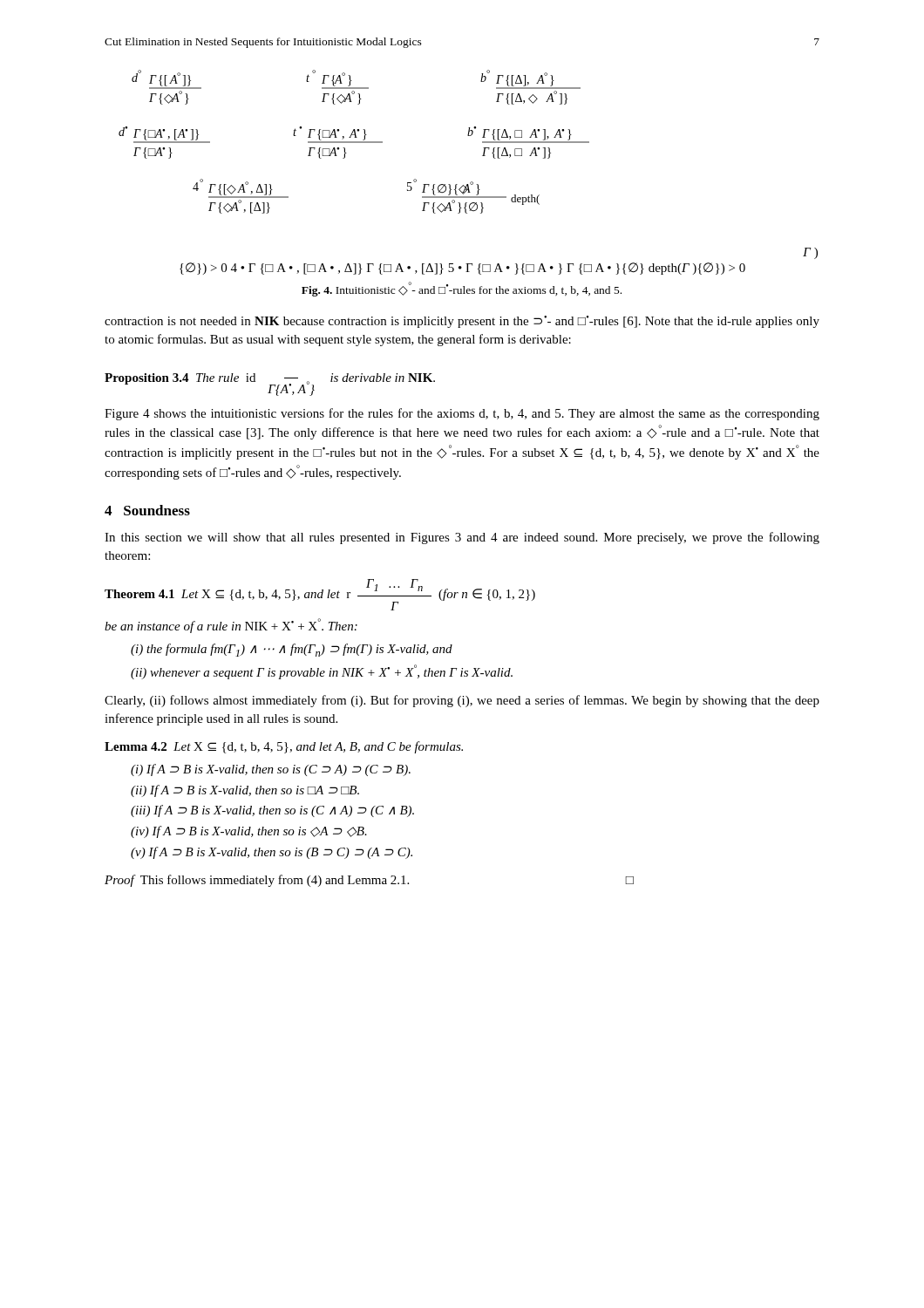Select the element starting "(iv) If A"

pos(249,831)
